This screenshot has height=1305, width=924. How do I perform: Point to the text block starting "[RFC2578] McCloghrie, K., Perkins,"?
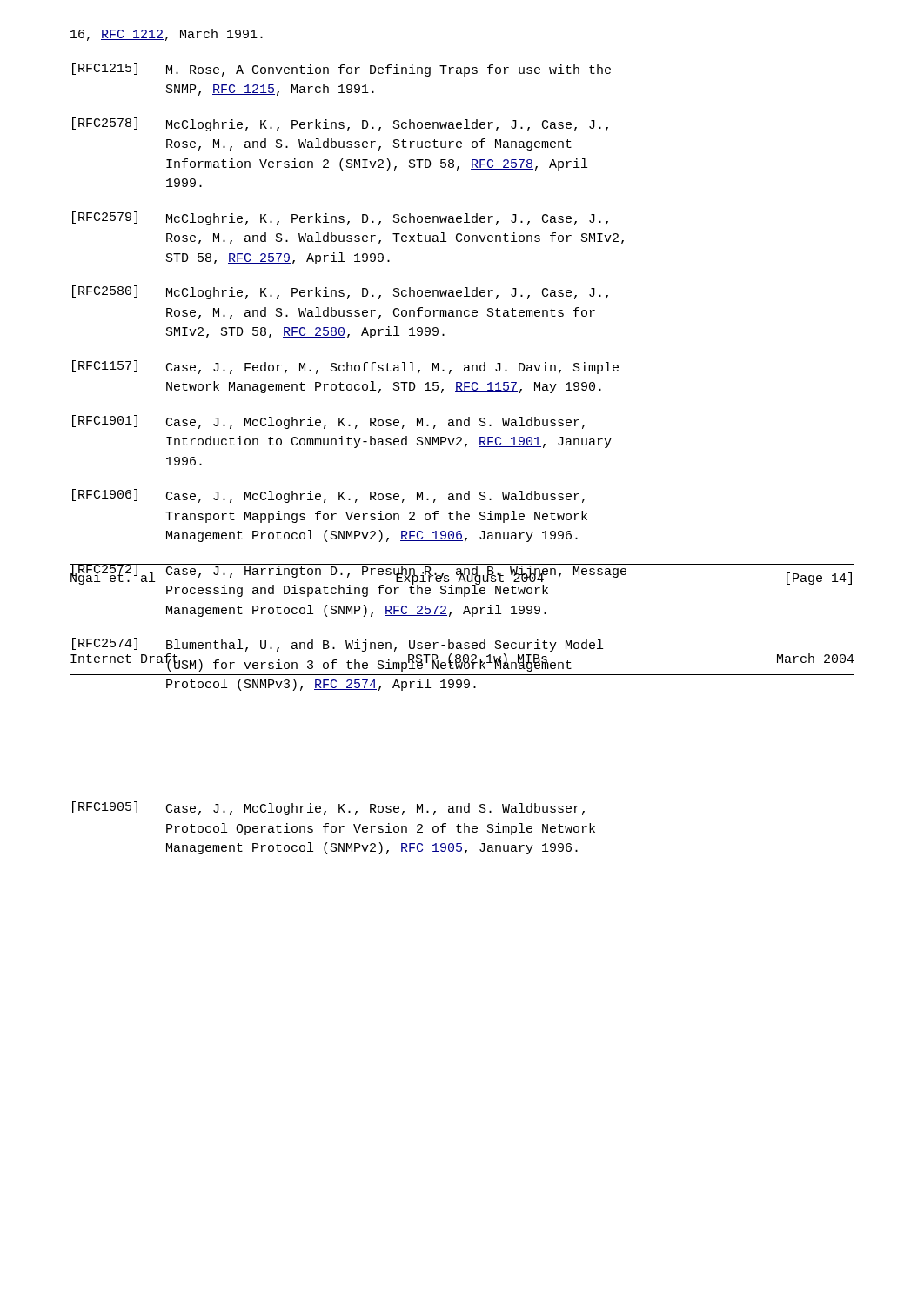341,155
